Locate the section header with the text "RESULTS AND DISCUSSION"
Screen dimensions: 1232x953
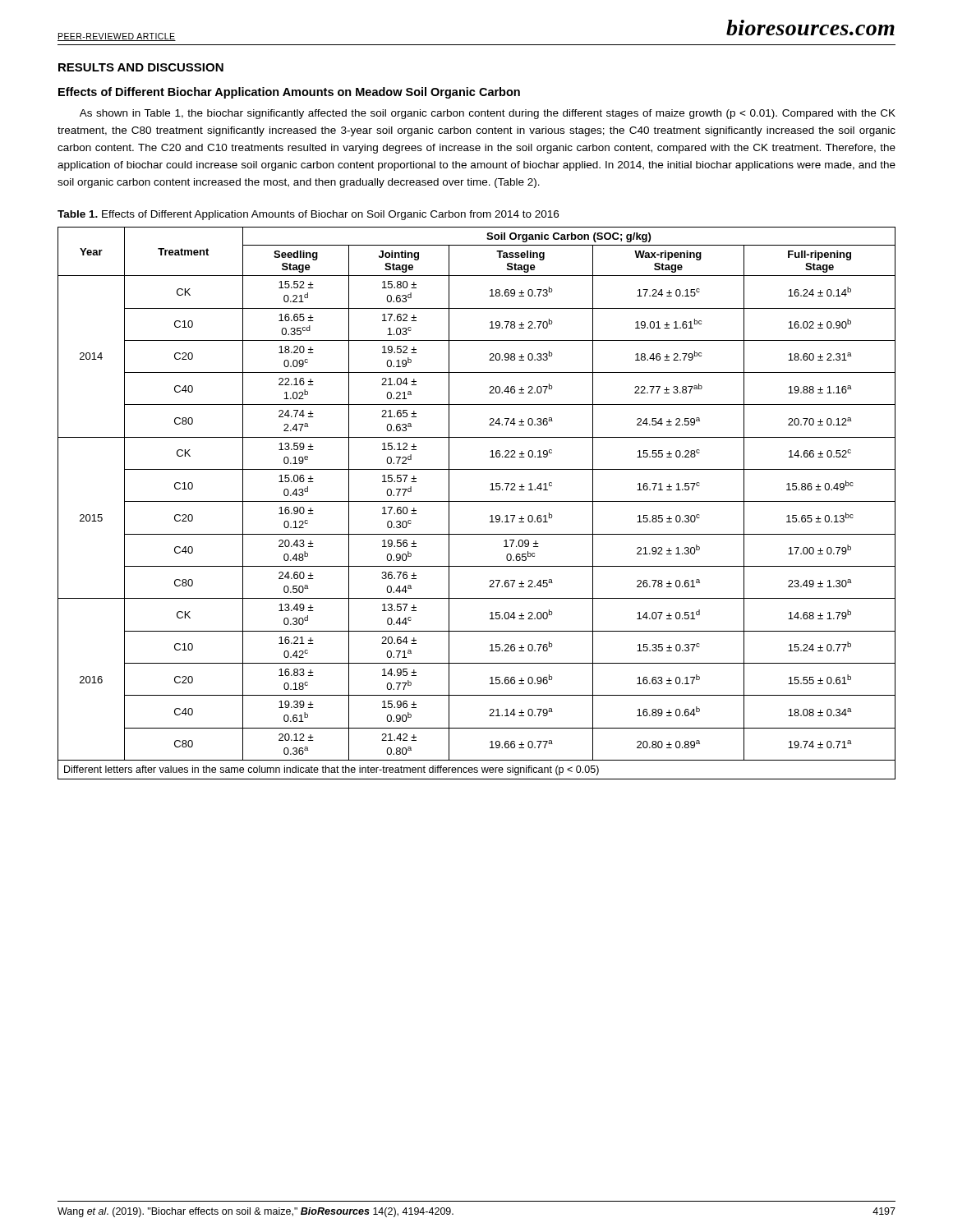[141, 67]
